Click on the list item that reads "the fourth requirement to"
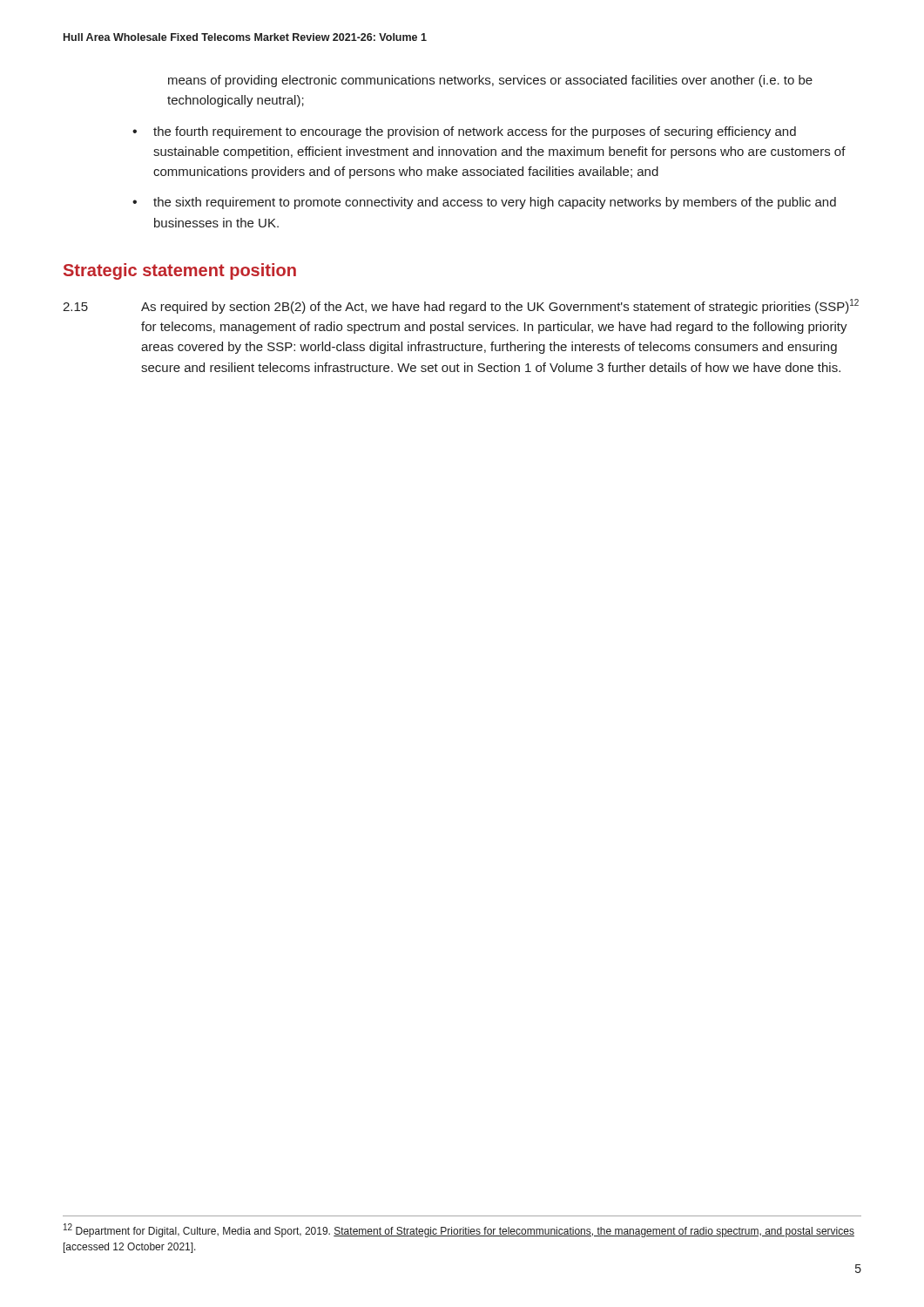 499,151
